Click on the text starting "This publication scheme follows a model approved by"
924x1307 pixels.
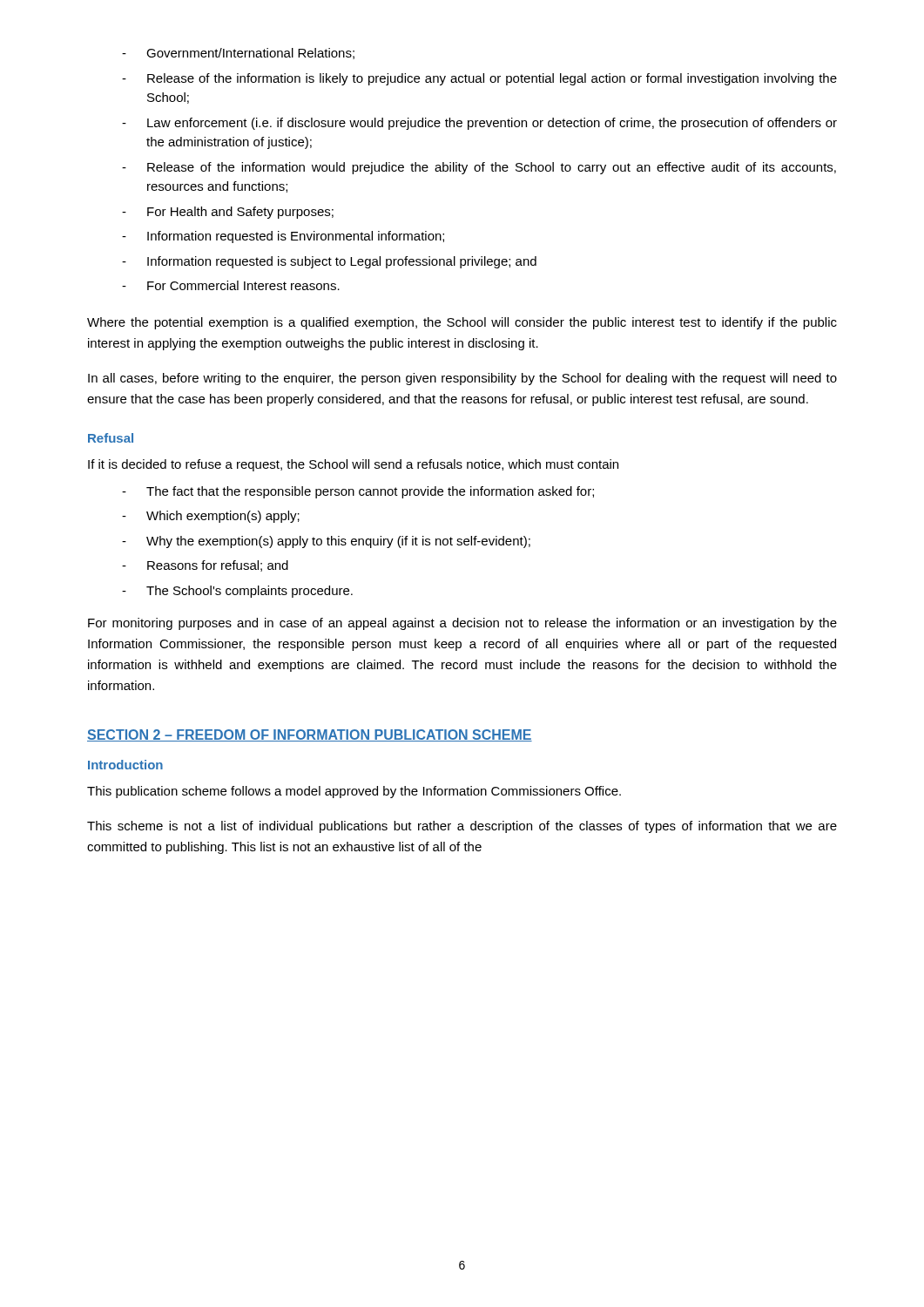tap(462, 791)
